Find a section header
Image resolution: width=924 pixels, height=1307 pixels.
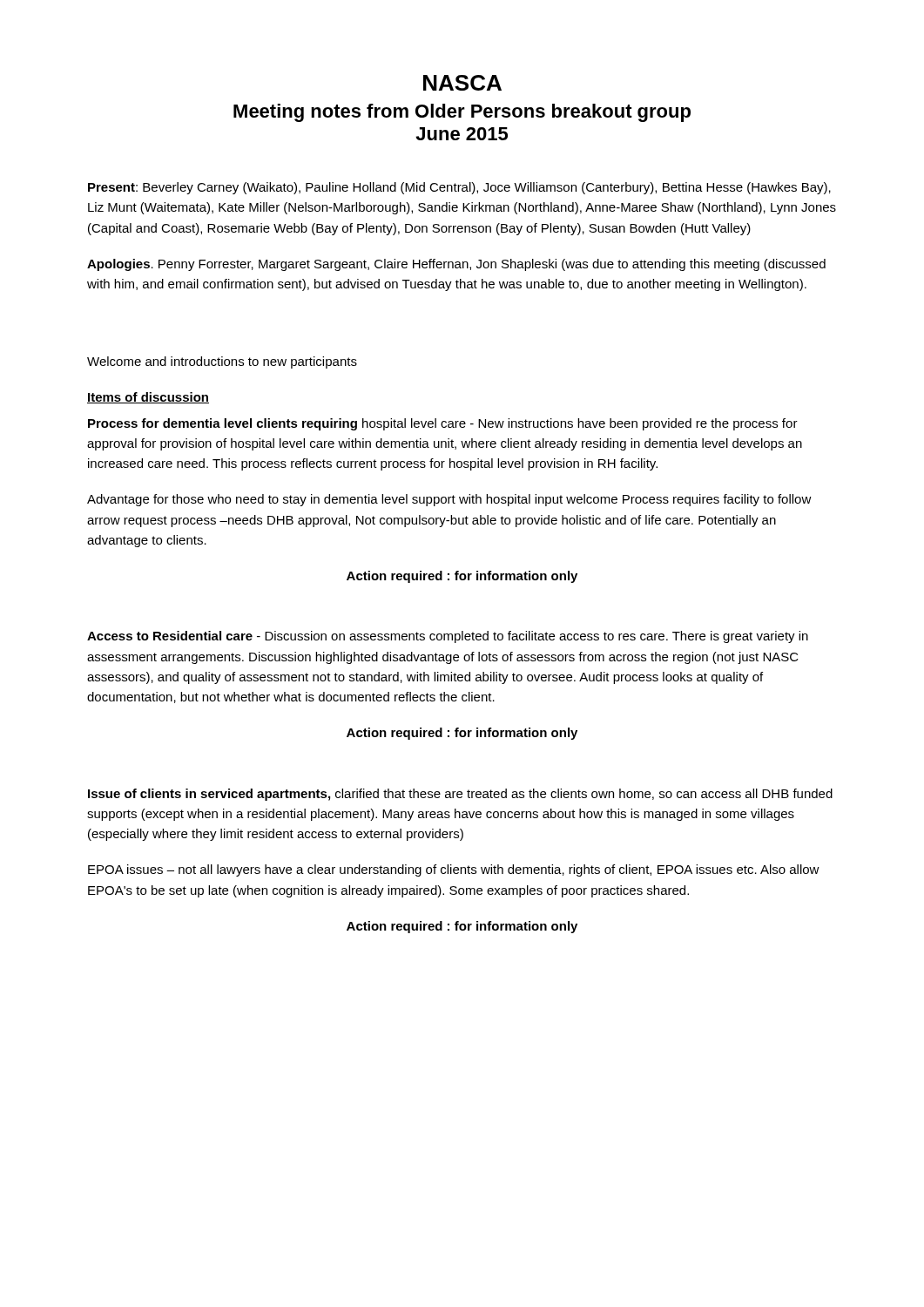(x=148, y=396)
